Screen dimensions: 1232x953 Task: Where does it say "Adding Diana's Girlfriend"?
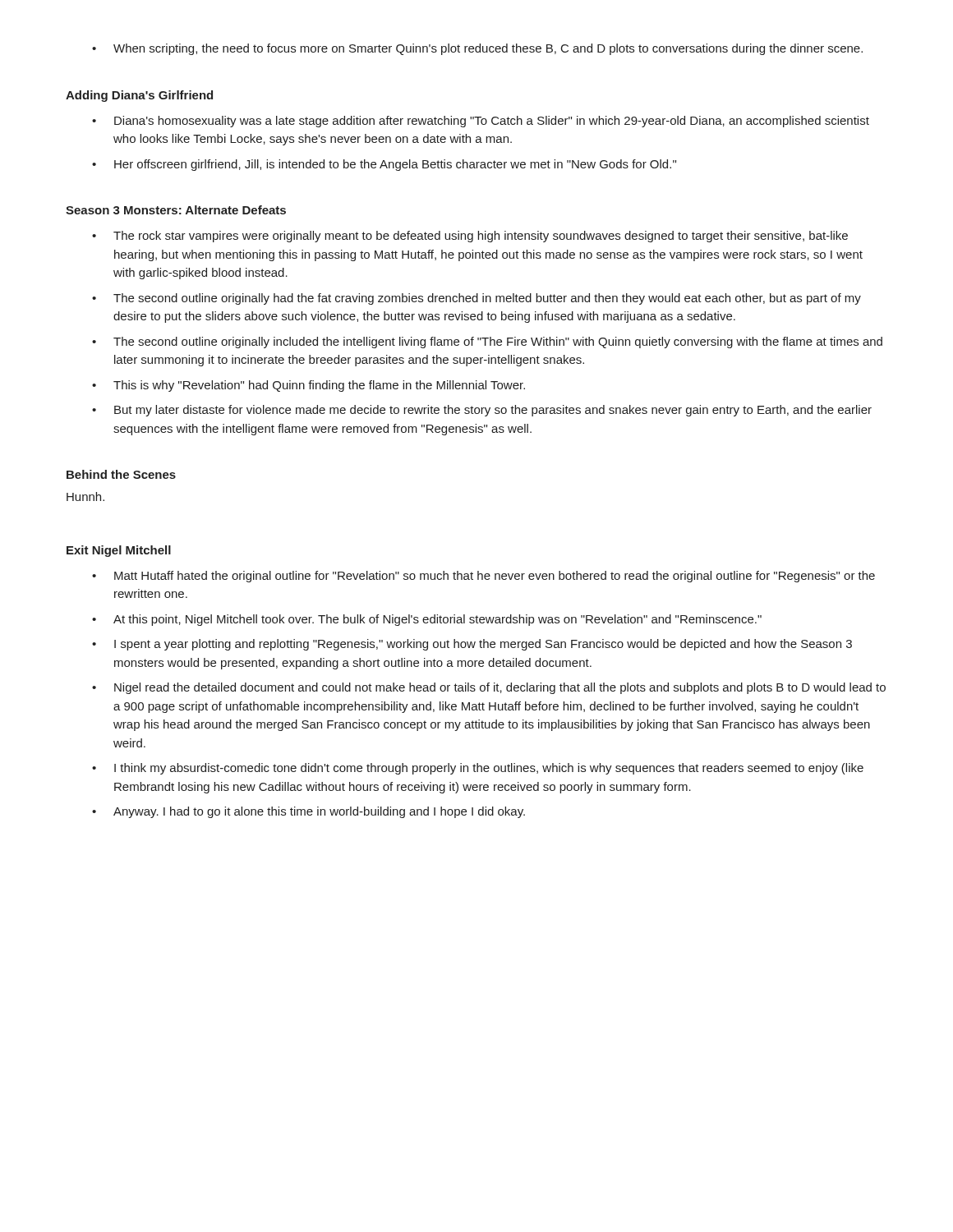tap(140, 94)
